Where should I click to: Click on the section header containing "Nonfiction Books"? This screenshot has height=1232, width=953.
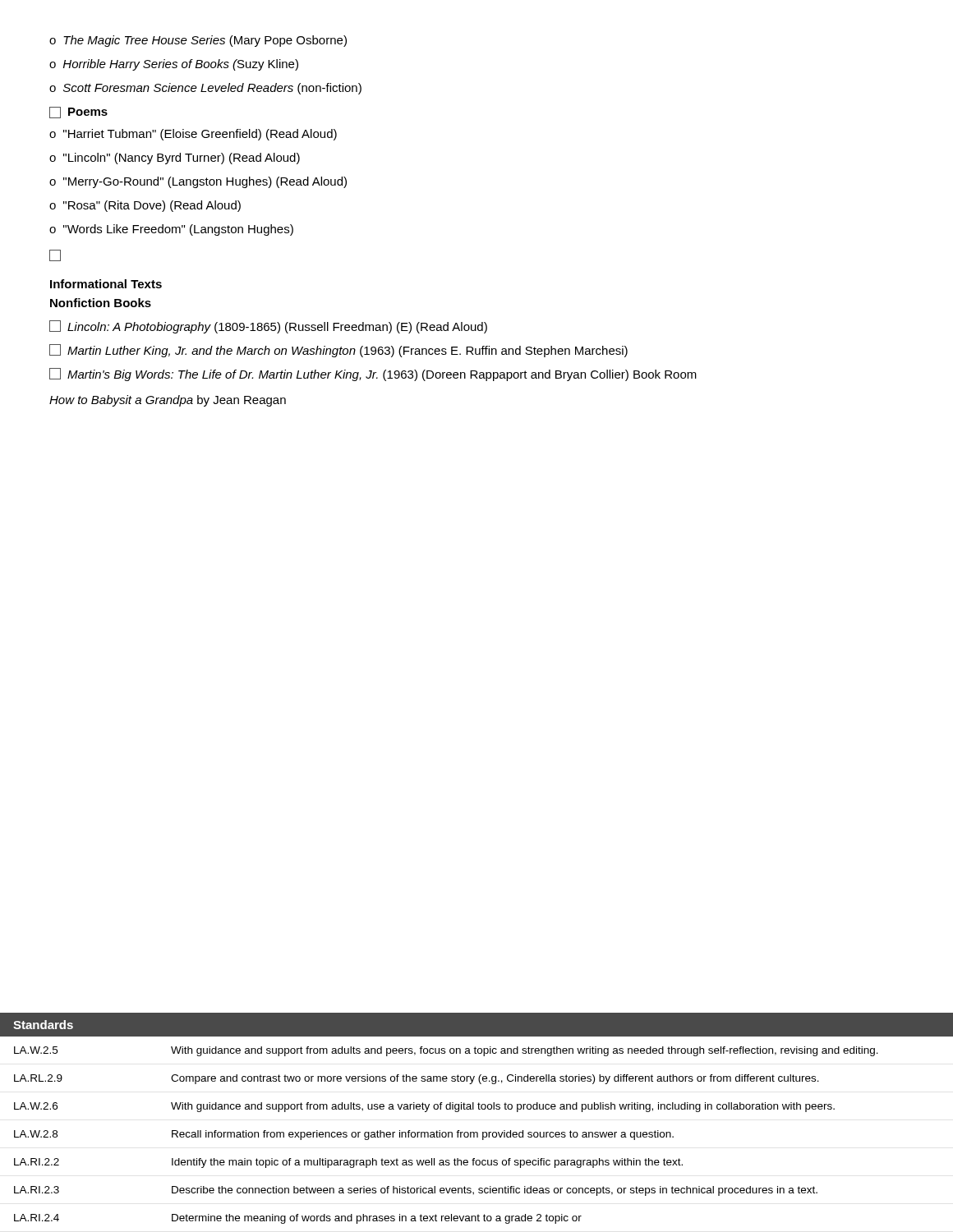[100, 303]
